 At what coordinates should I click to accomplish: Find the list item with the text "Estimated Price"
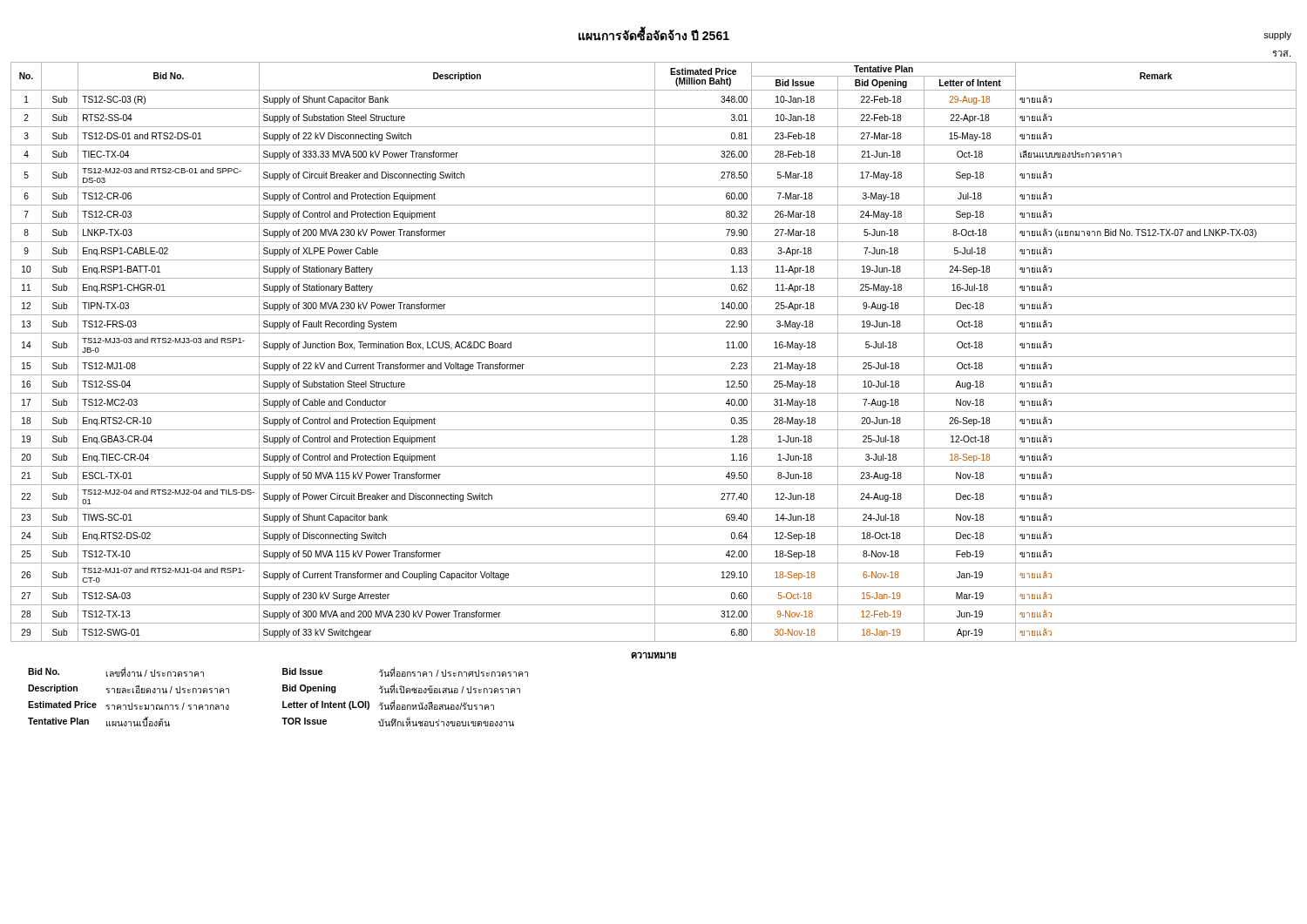[x=62, y=705]
